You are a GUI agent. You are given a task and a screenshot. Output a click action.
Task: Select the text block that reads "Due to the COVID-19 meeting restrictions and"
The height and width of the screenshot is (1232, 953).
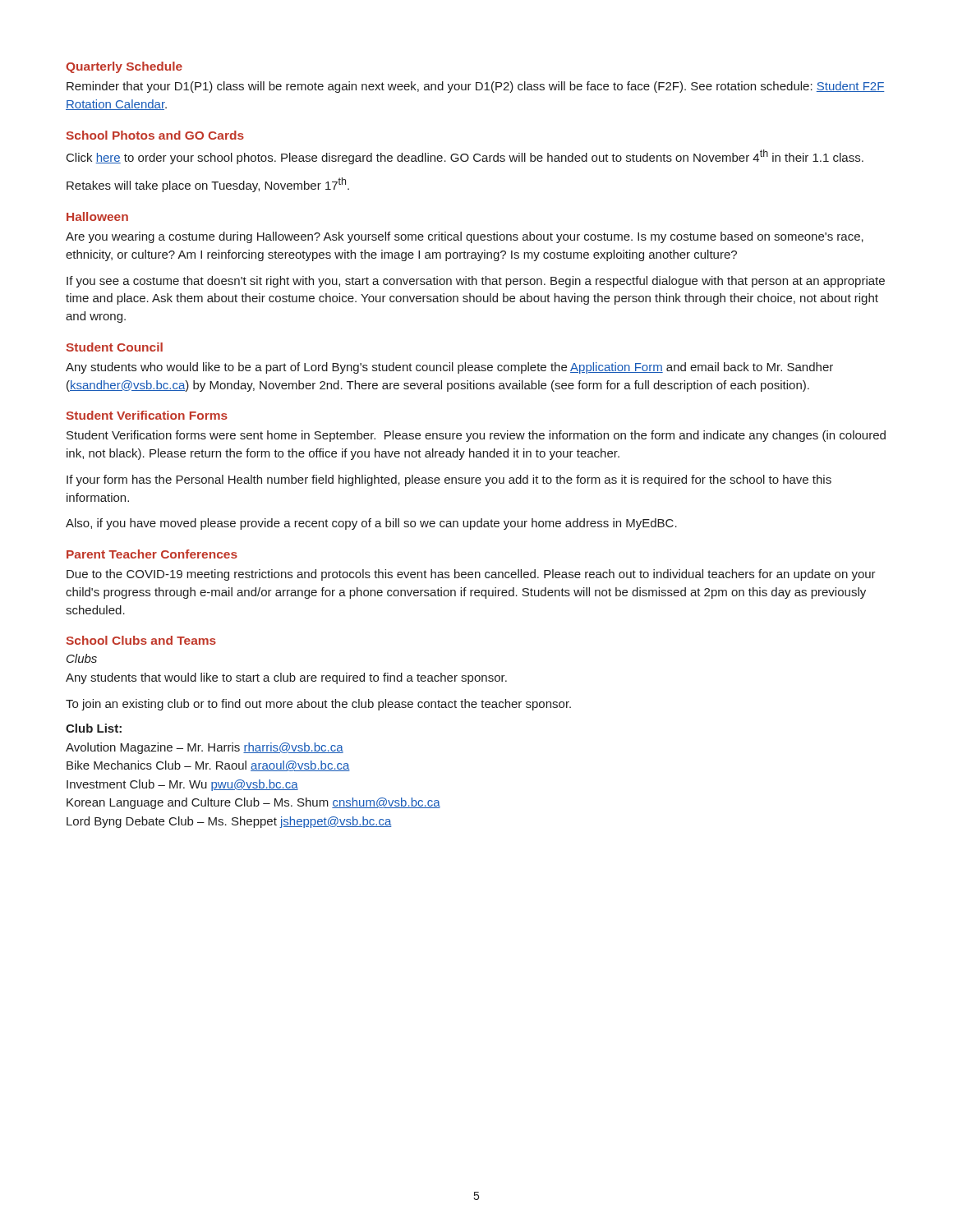click(x=471, y=592)
